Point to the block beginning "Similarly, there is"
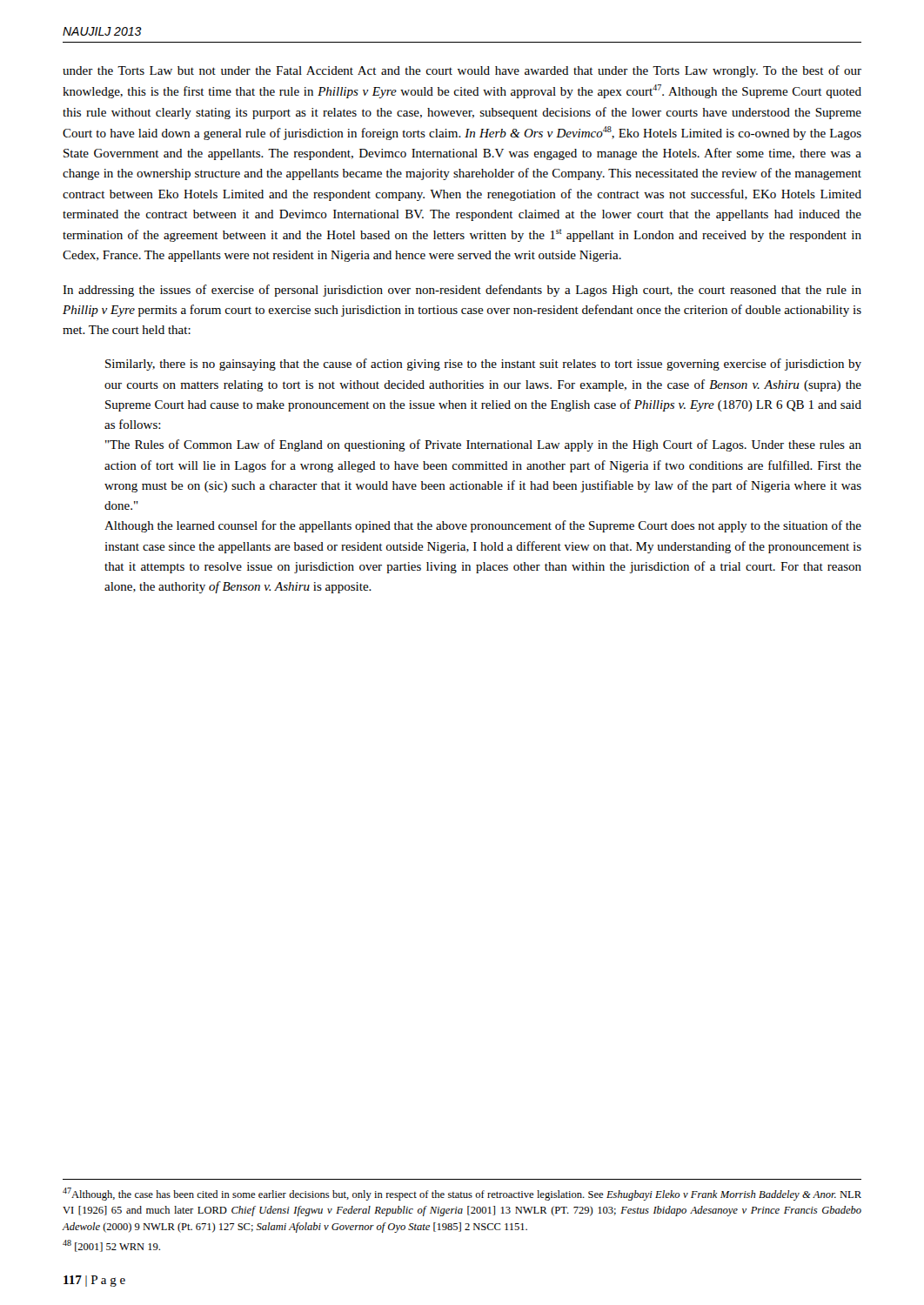 pos(483,476)
